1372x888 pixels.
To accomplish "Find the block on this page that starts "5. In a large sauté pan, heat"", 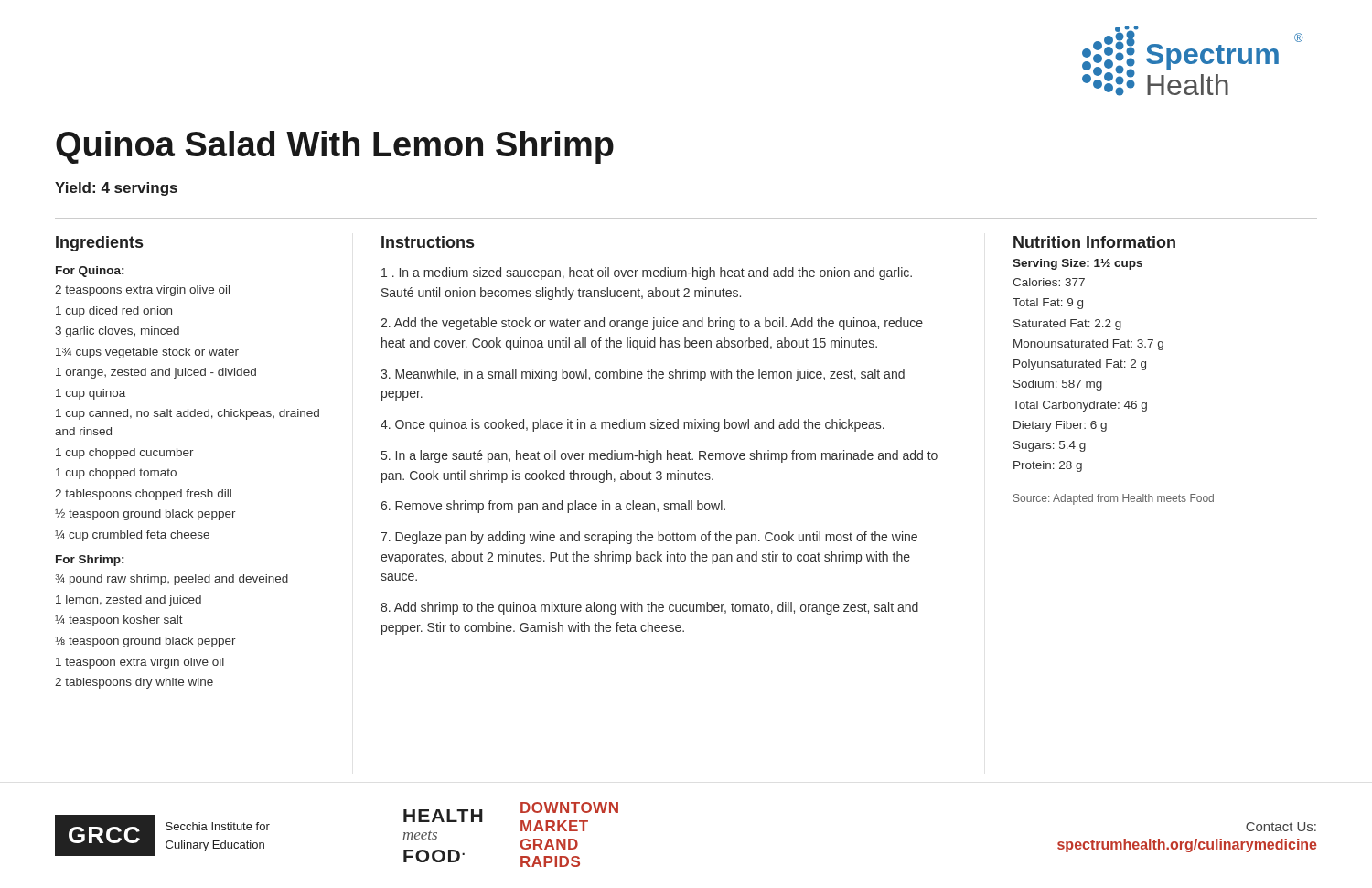I will (664, 466).
